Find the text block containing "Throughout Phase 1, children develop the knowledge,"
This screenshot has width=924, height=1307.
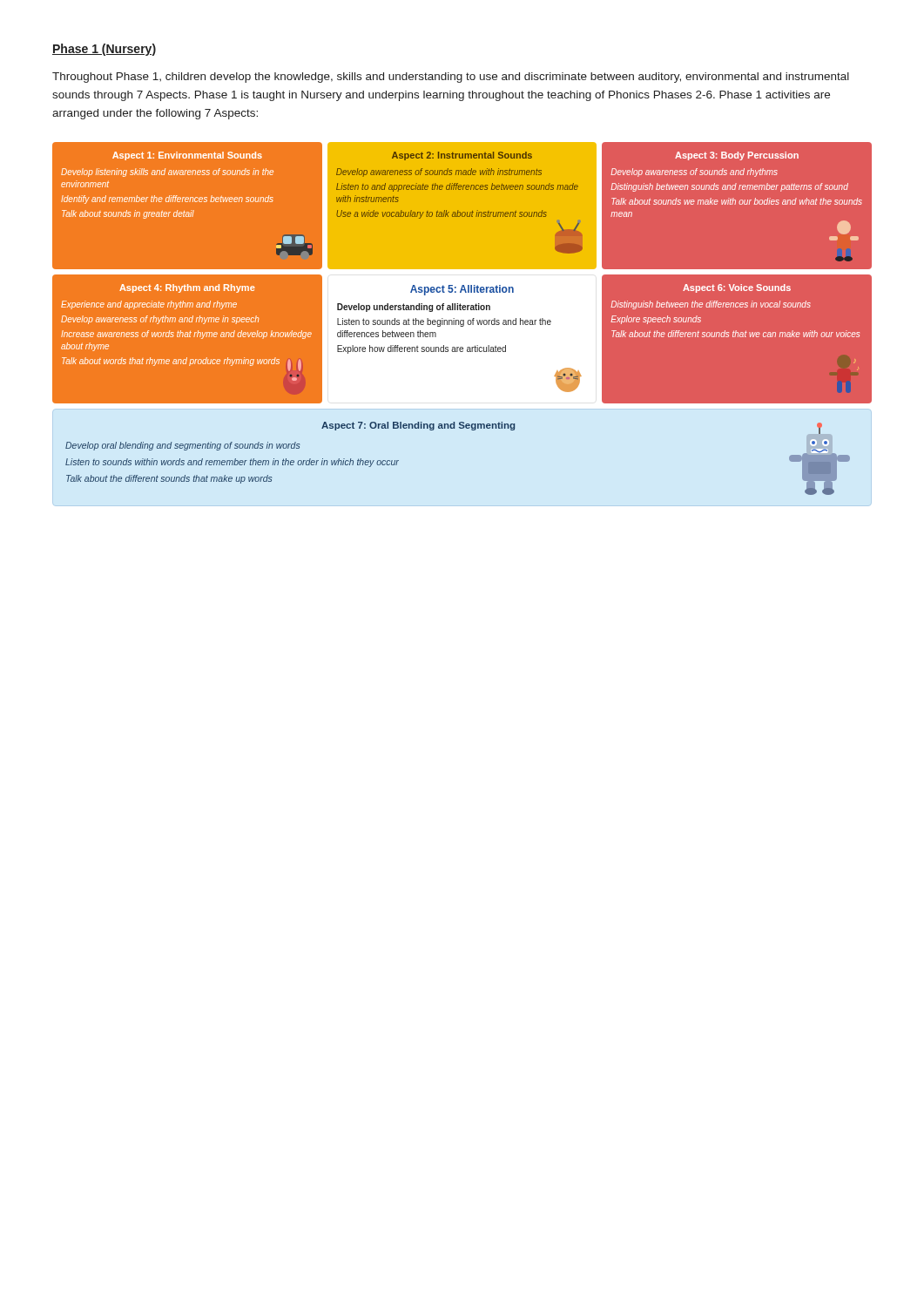click(451, 94)
